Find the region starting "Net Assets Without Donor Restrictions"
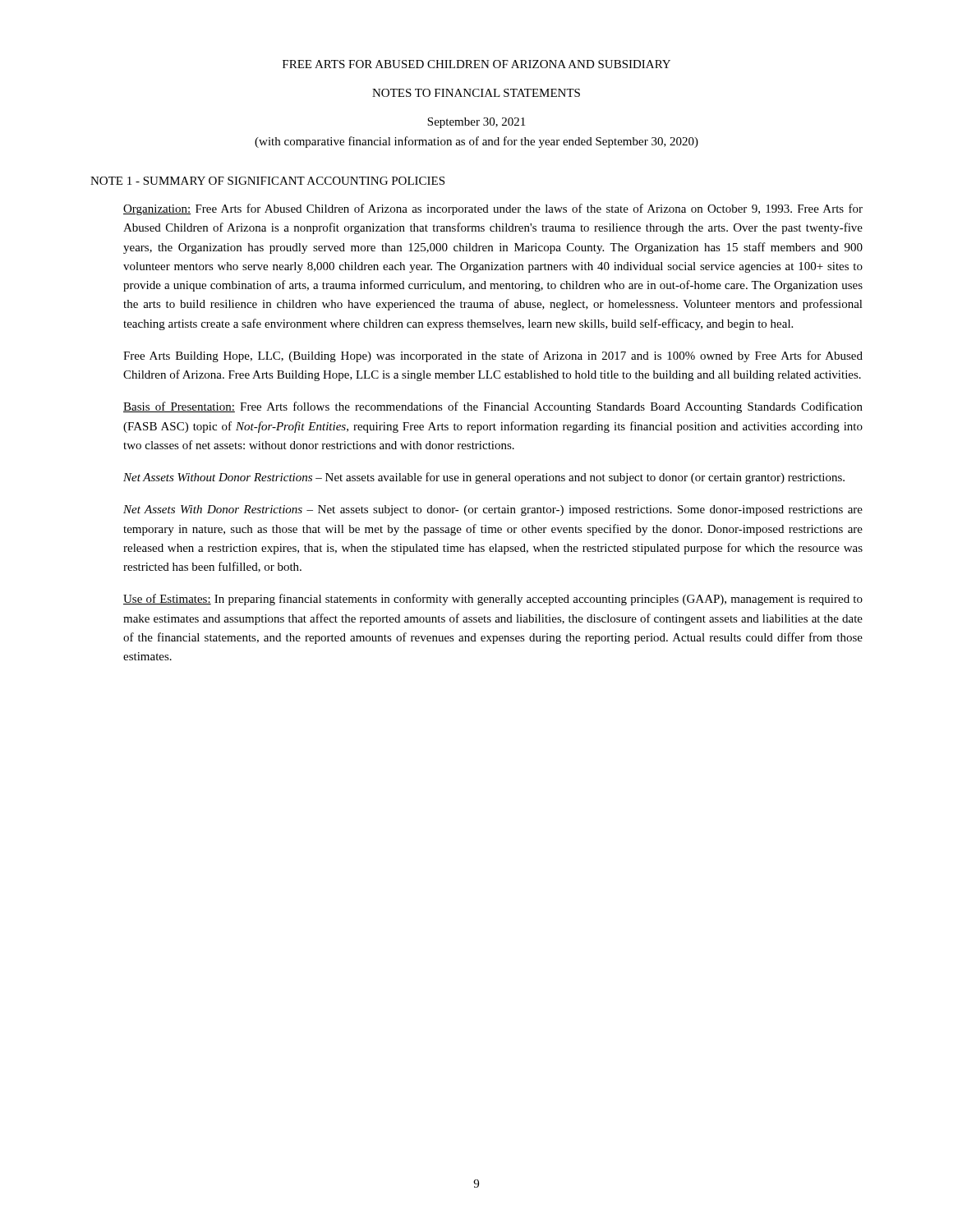The image size is (953, 1232). tap(484, 477)
